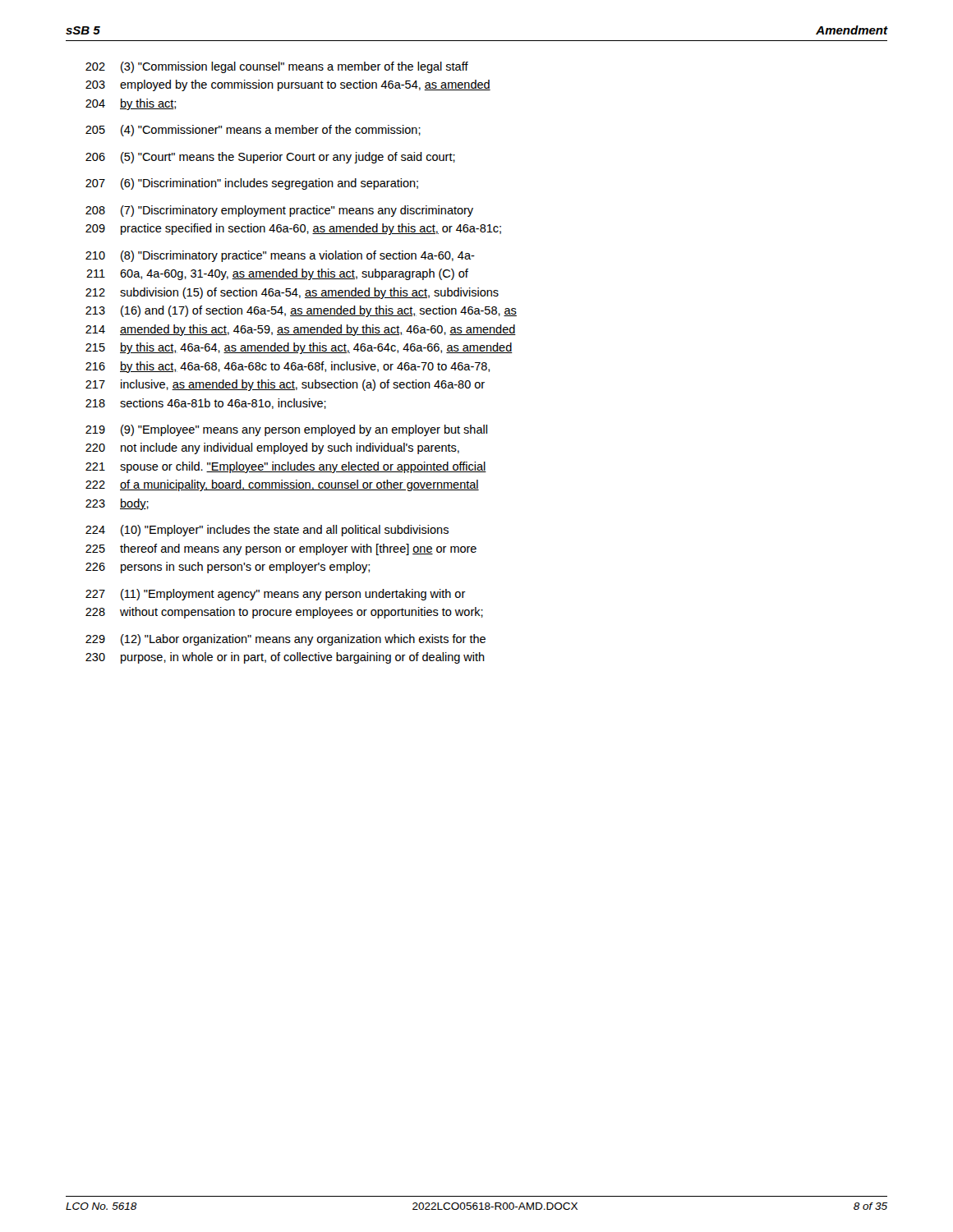Screen dimensions: 1232x953
Task: Locate the text starting "229 (12) "Labor organization" means any organization which"
Action: [x=476, y=648]
